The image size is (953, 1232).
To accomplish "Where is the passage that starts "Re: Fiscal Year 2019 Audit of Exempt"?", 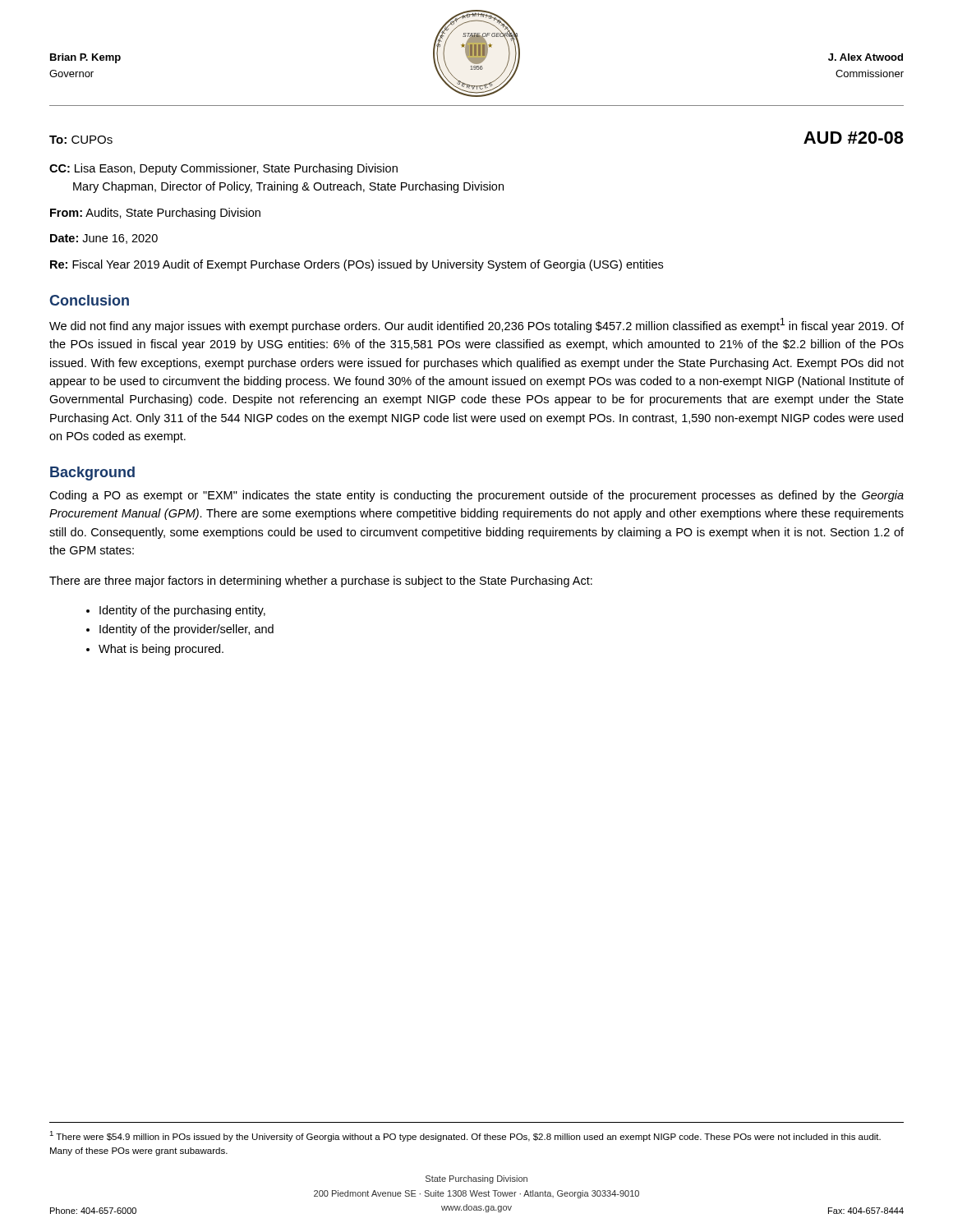I will 356,264.
